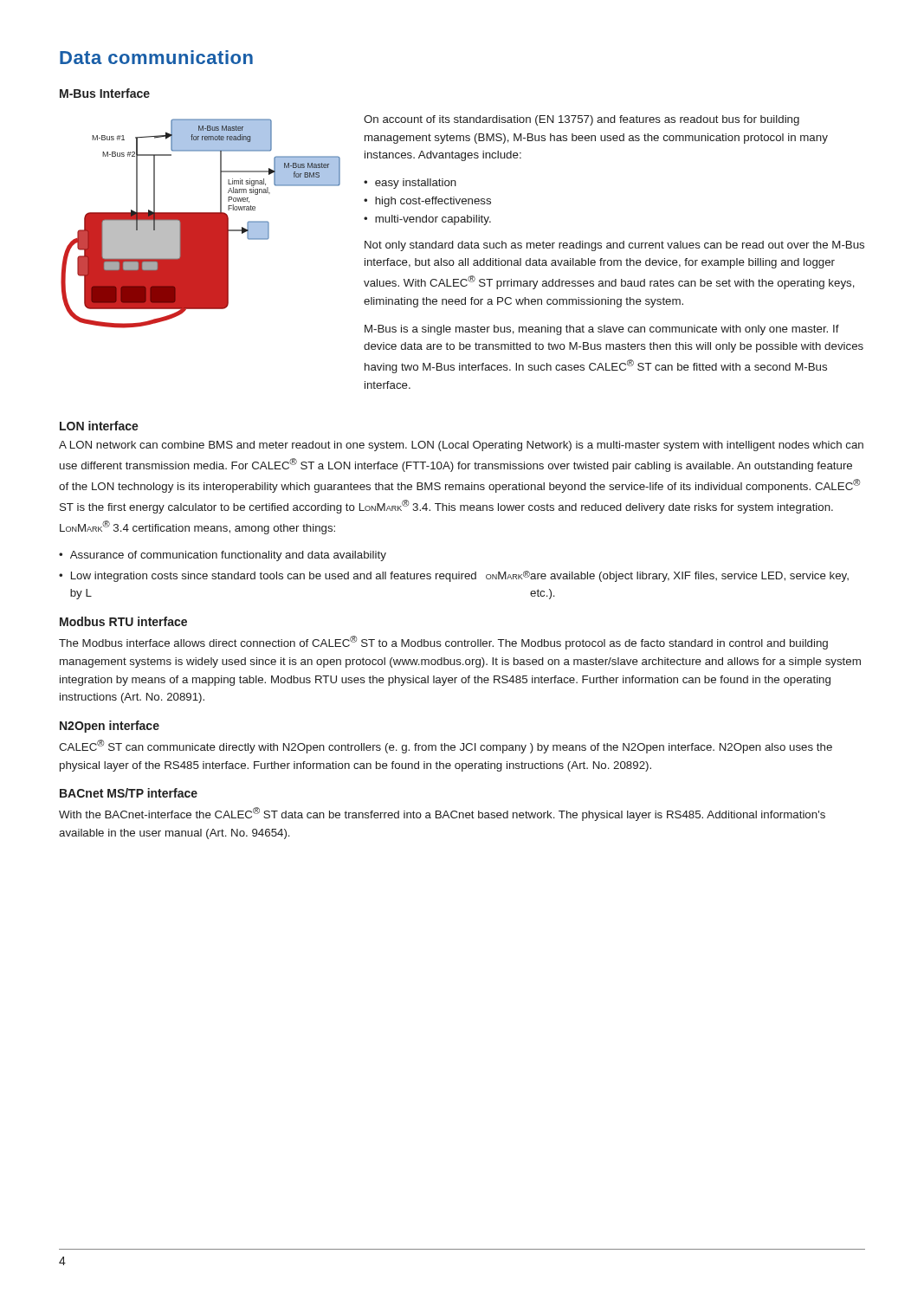Locate the list item that says "multi-vendor capability."
924x1299 pixels.
(x=433, y=218)
